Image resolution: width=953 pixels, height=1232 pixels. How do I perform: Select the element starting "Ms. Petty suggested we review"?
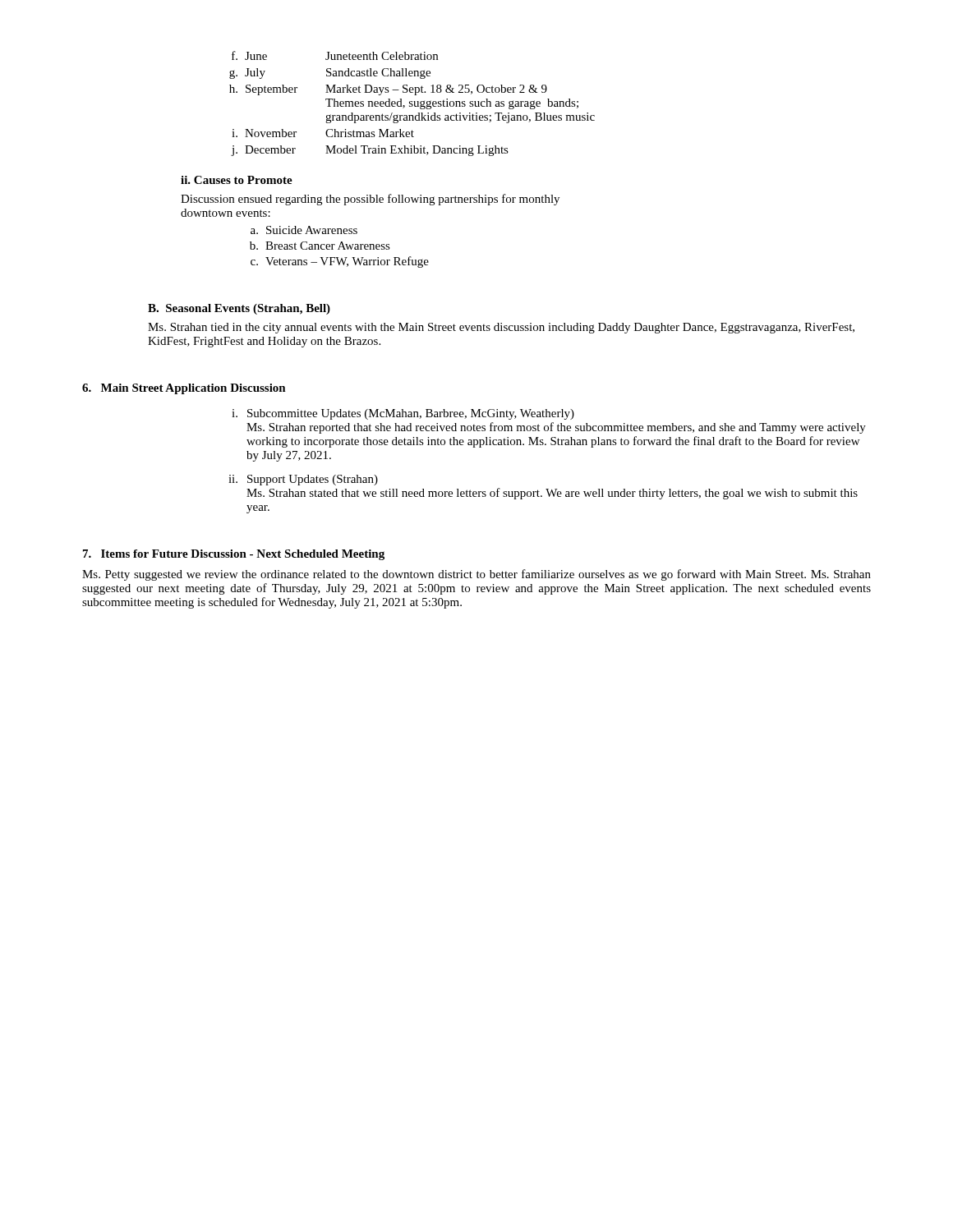476,588
